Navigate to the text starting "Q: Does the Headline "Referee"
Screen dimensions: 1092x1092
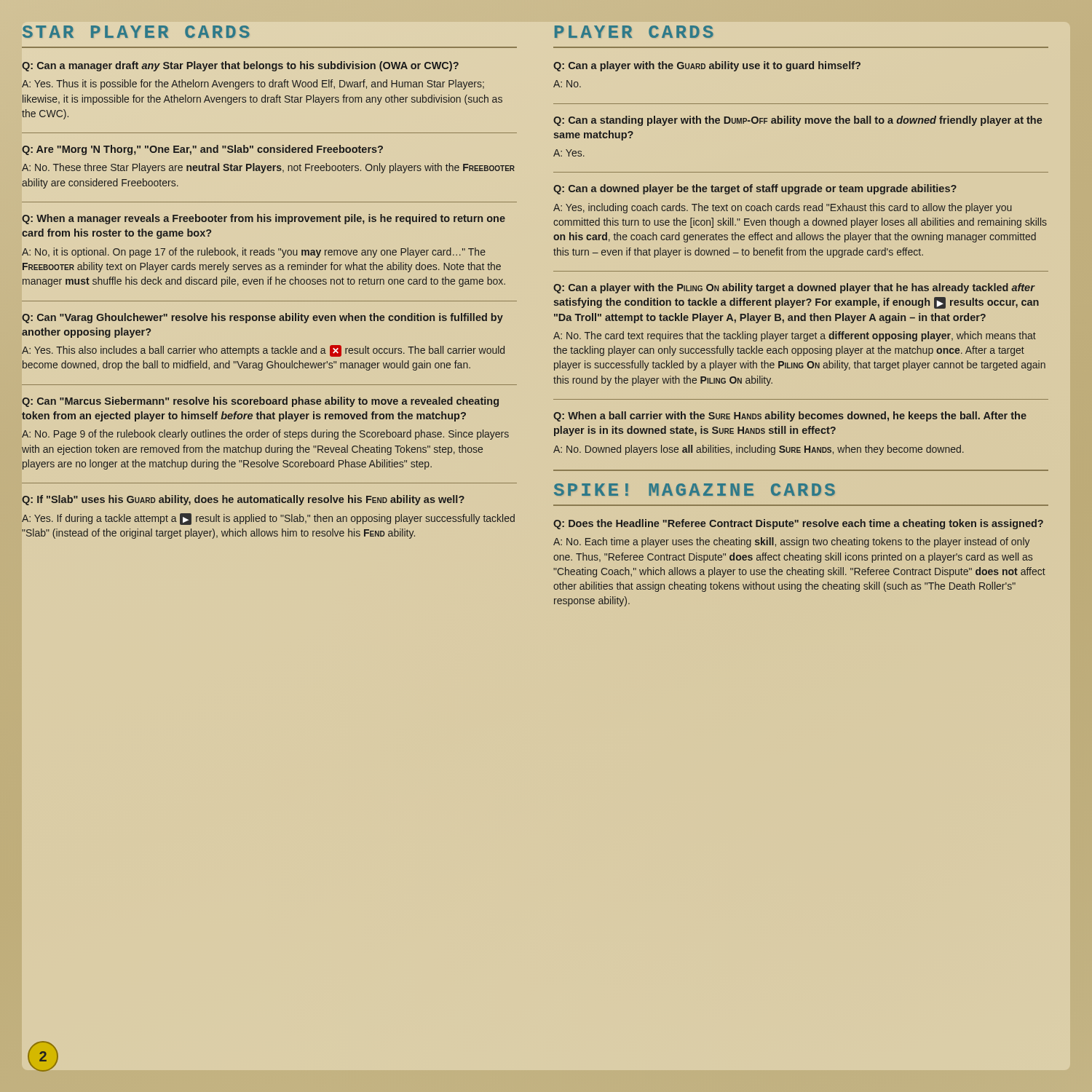[801, 562]
